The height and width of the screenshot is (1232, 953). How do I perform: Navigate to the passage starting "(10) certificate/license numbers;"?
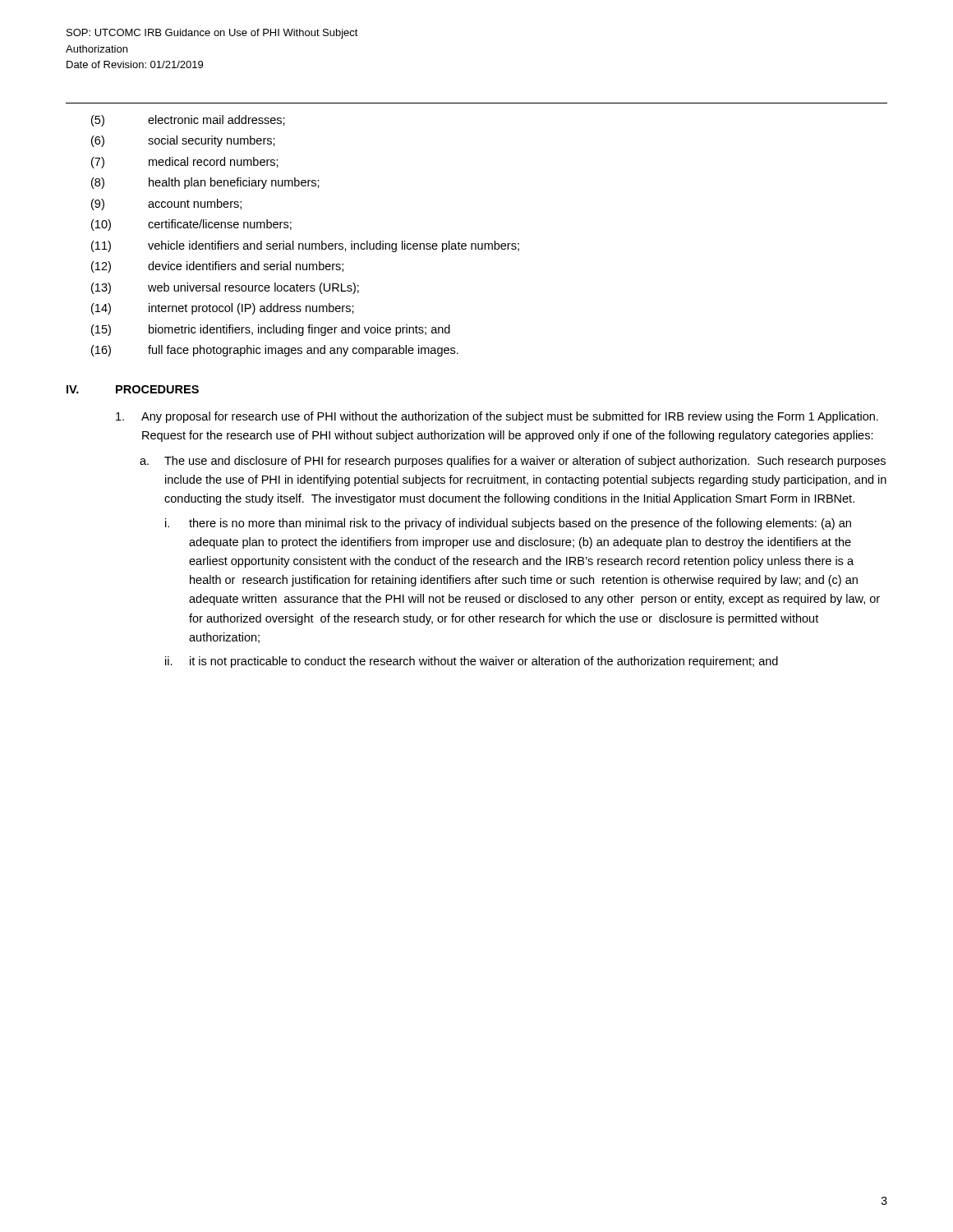[x=191, y=225]
